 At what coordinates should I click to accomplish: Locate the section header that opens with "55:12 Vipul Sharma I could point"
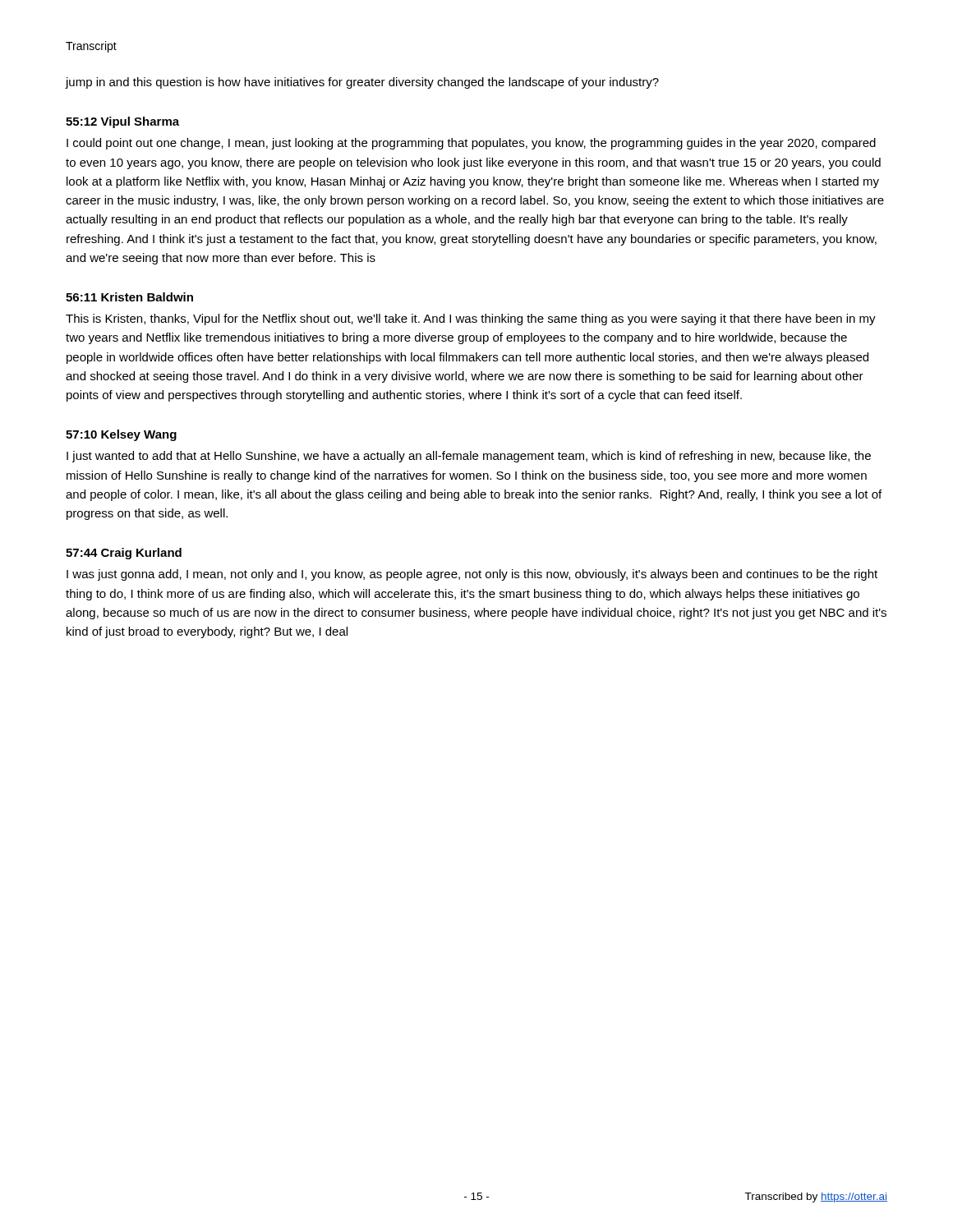pyautogui.click(x=476, y=191)
